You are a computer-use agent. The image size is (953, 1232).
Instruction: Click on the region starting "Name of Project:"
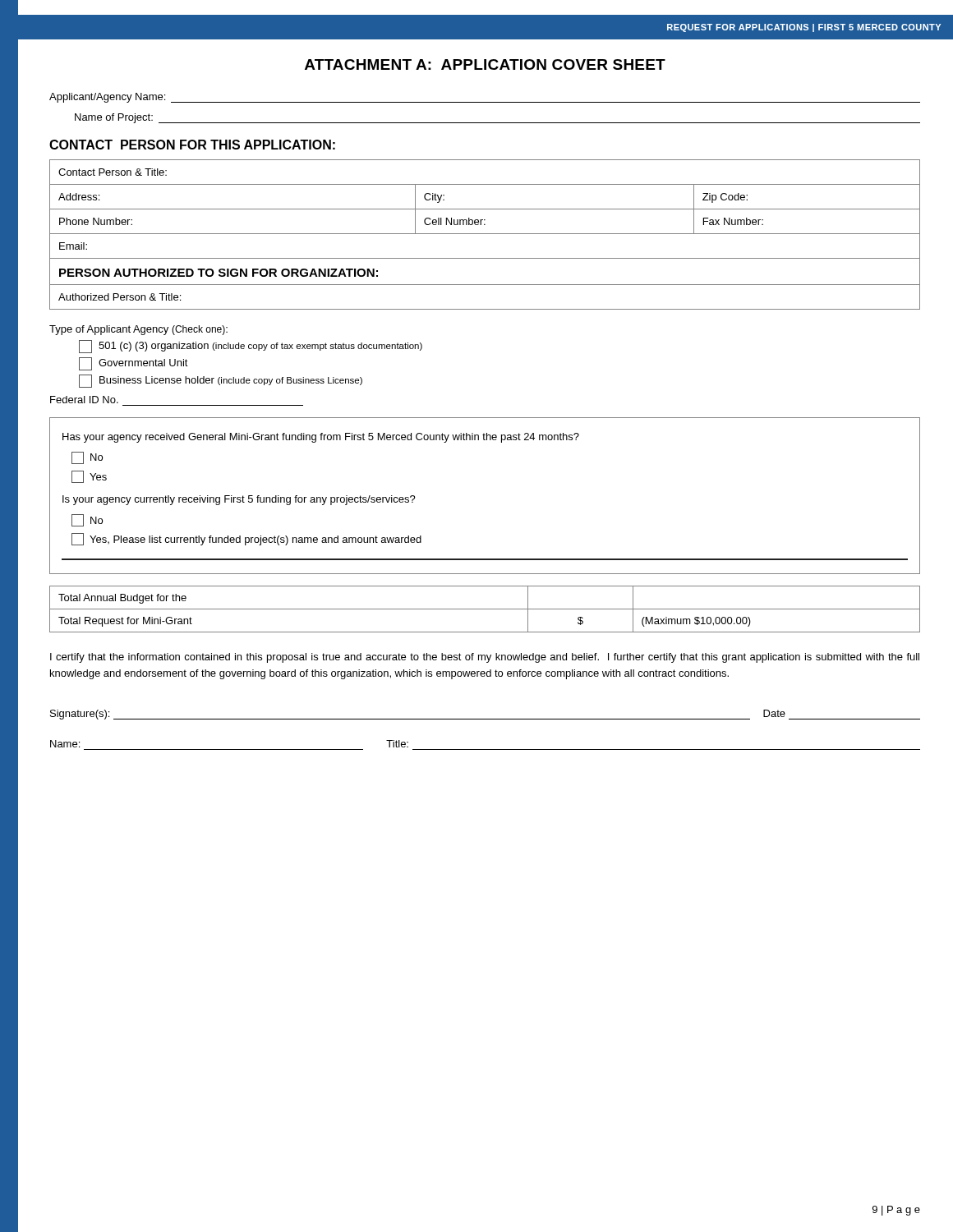[497, 116]
